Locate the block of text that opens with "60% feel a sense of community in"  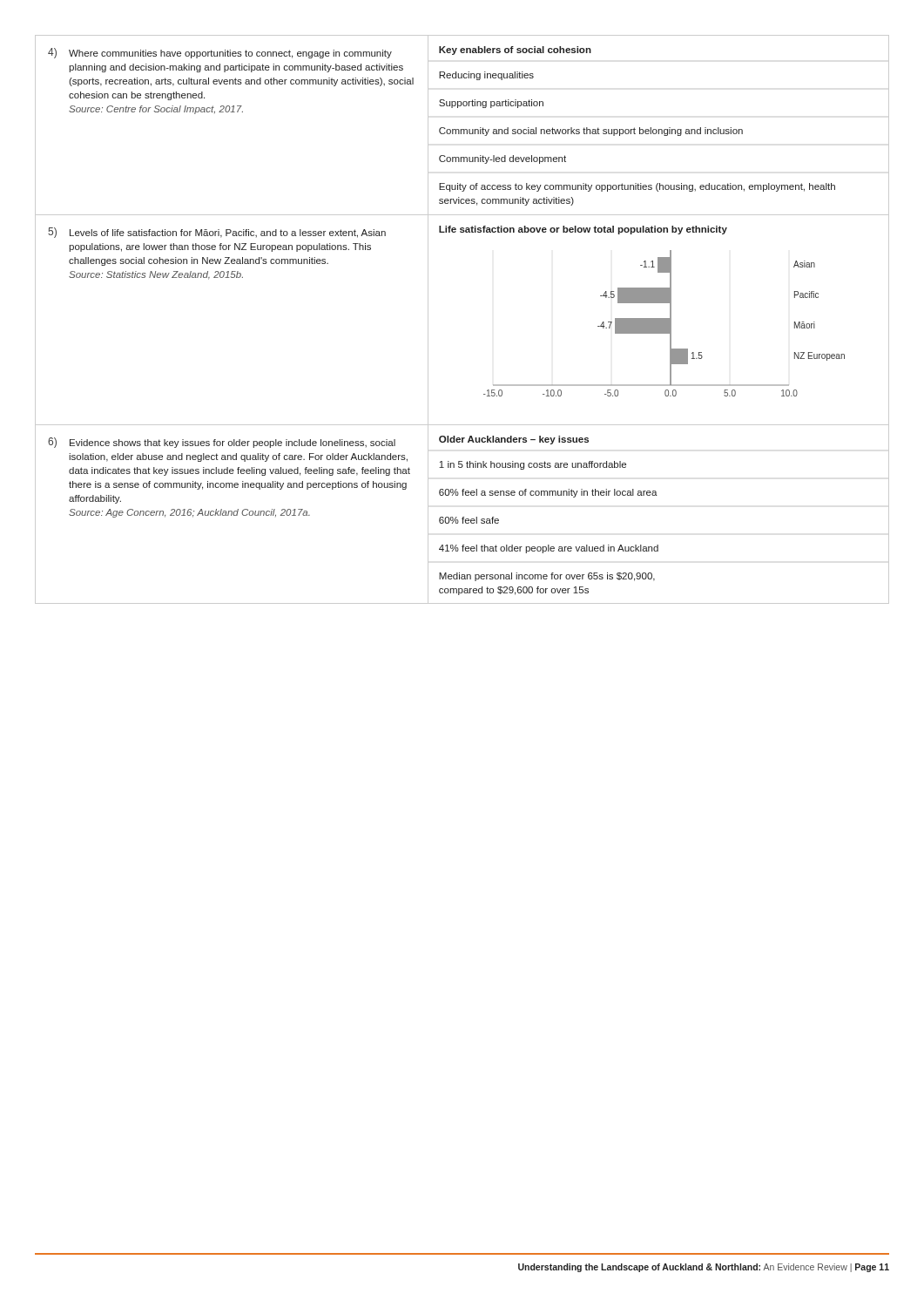pos(548,492)
